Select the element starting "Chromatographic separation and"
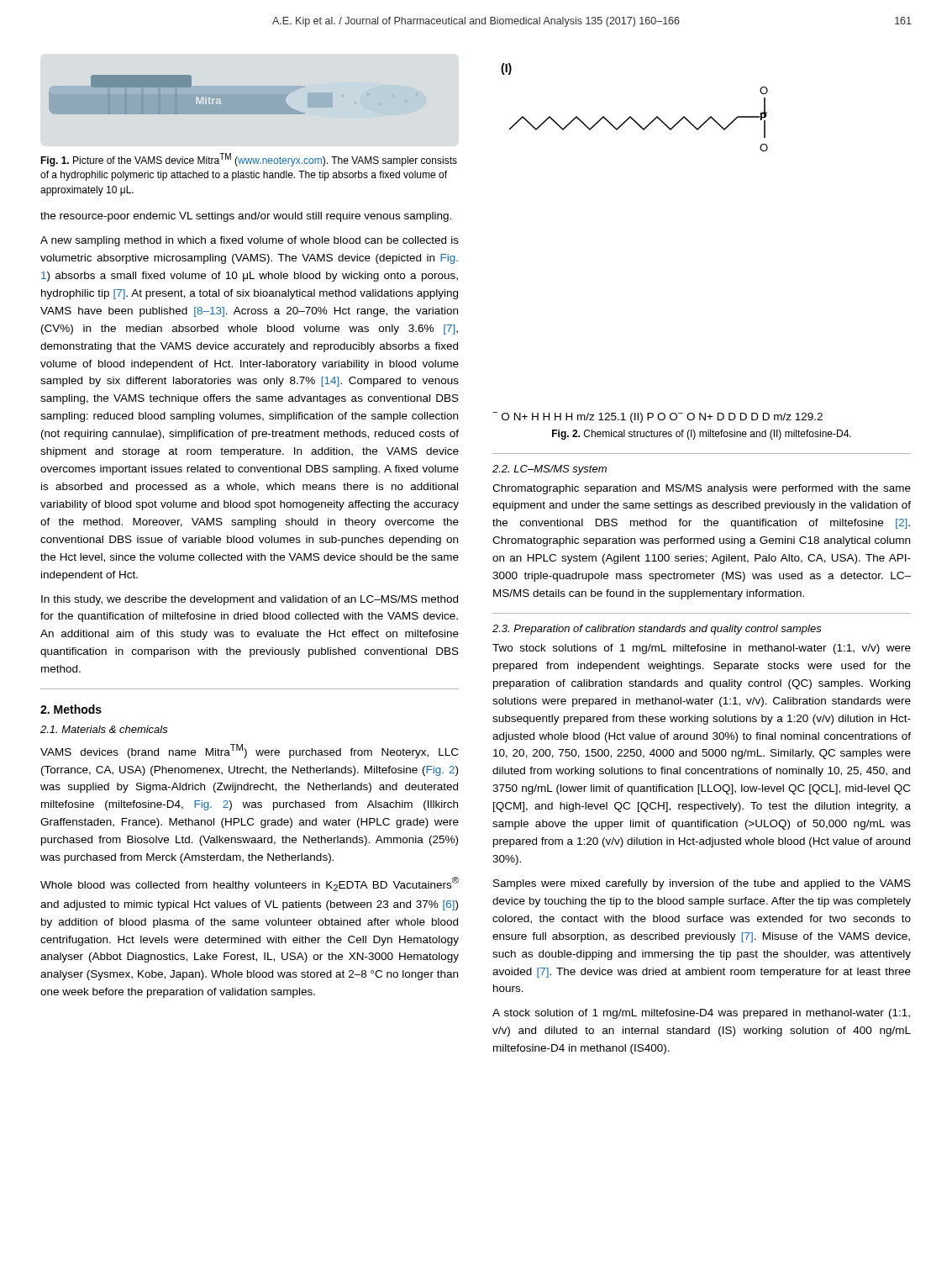952x1261 pixels. coord(702,541)
